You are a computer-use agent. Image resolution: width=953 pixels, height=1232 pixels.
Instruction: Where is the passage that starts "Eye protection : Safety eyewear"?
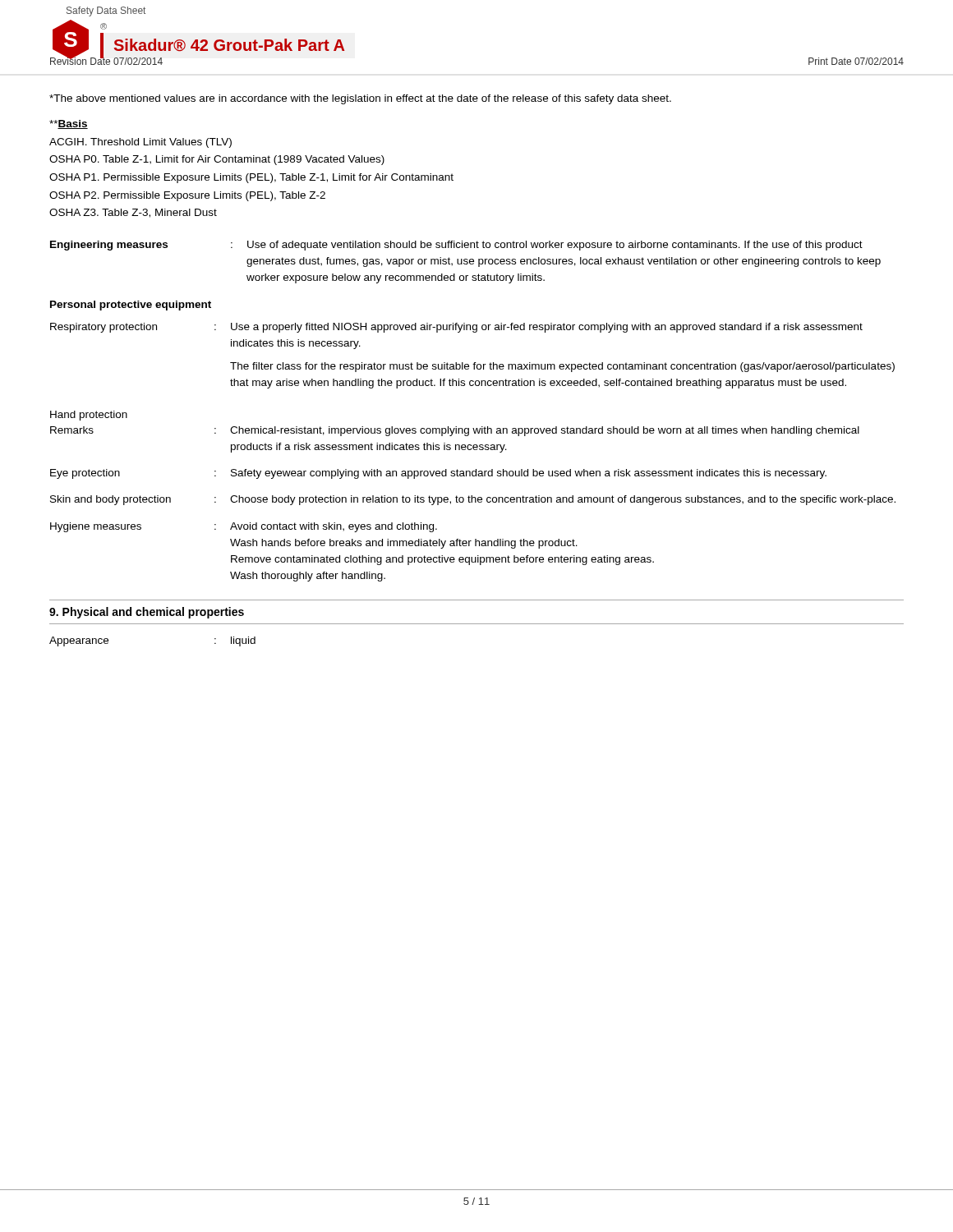(476, 473)
